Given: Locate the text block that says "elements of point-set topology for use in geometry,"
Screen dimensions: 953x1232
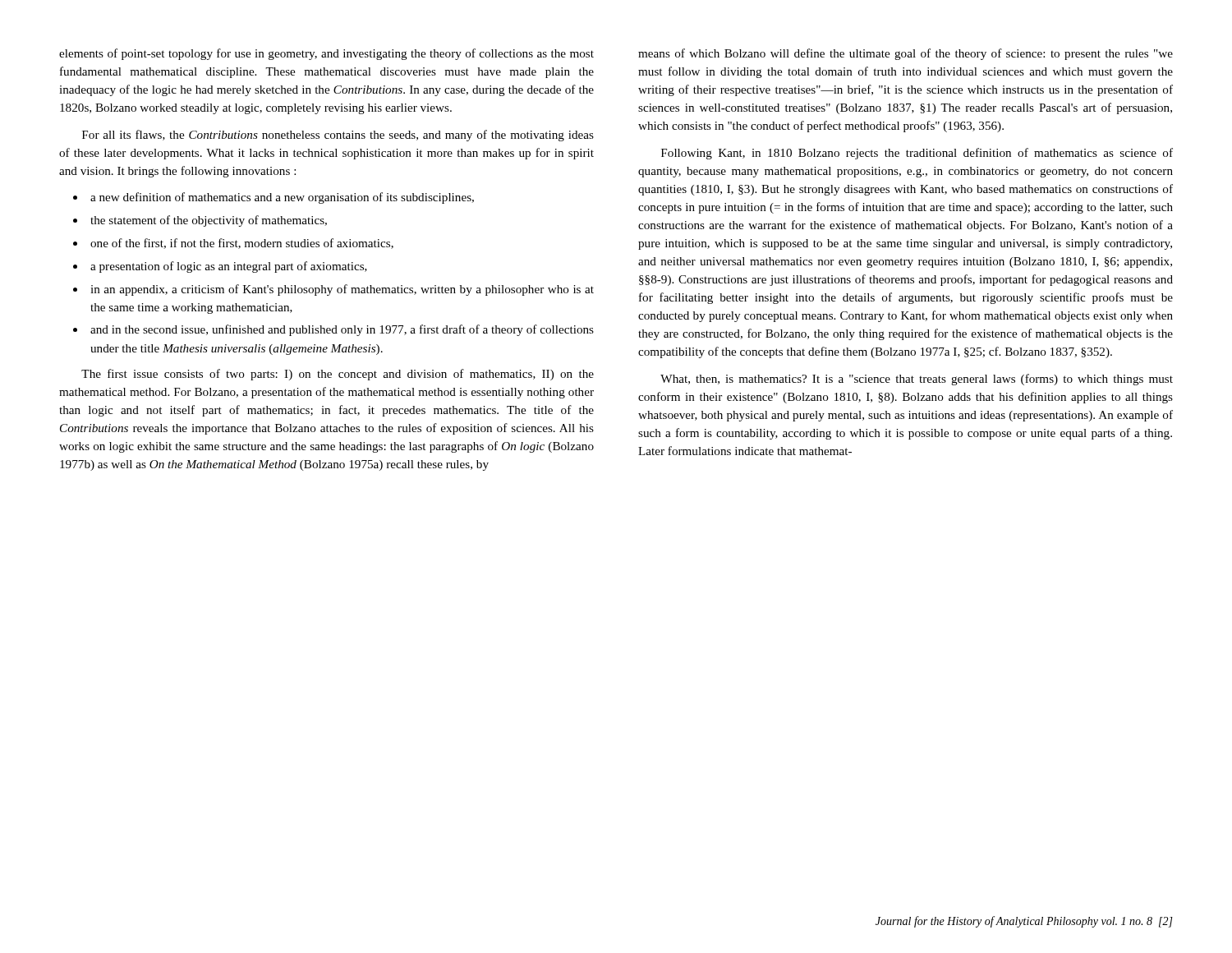Looking at the screenshot, I should click(x=326, y=112).
